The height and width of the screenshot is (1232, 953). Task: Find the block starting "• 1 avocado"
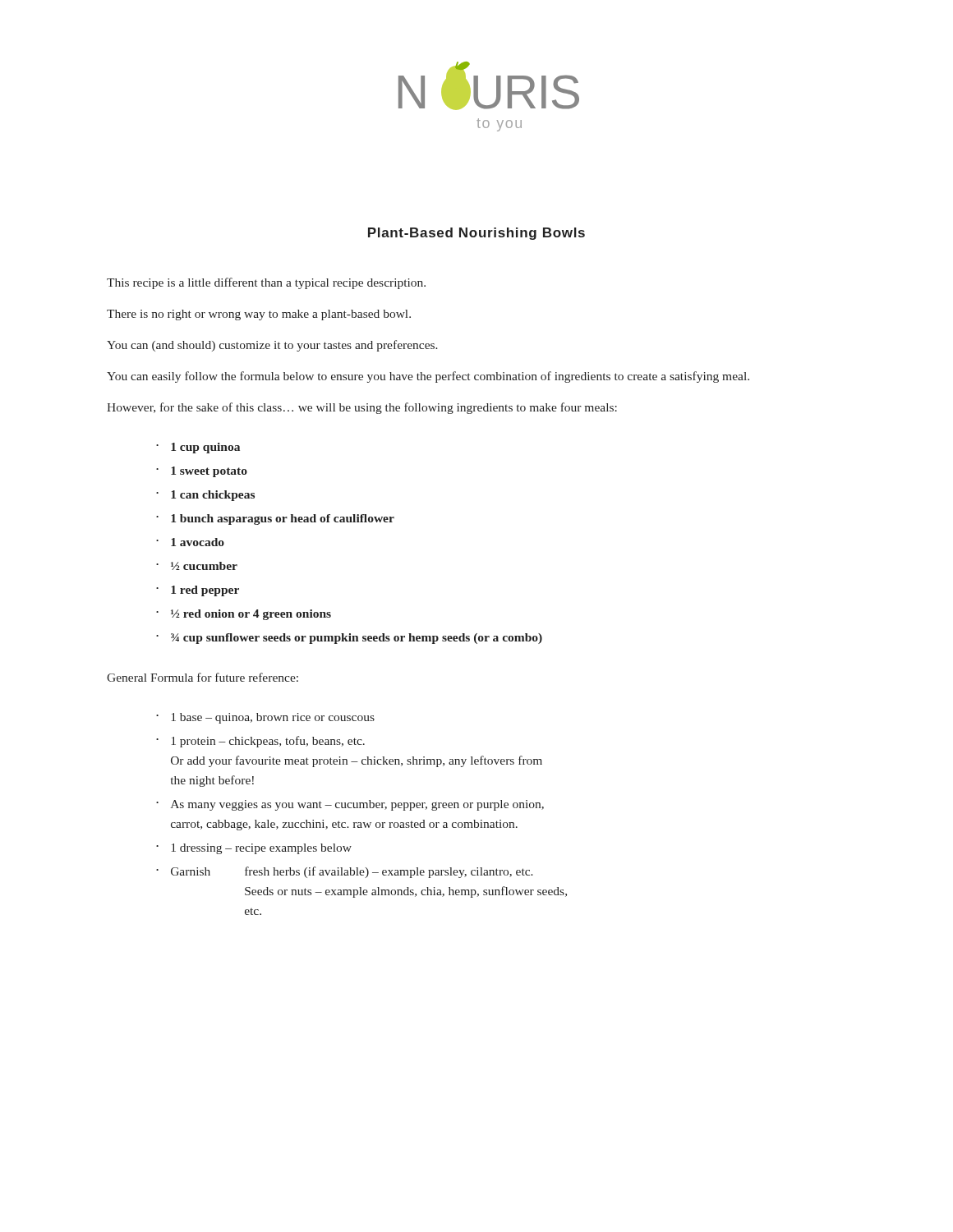[190, 542]
